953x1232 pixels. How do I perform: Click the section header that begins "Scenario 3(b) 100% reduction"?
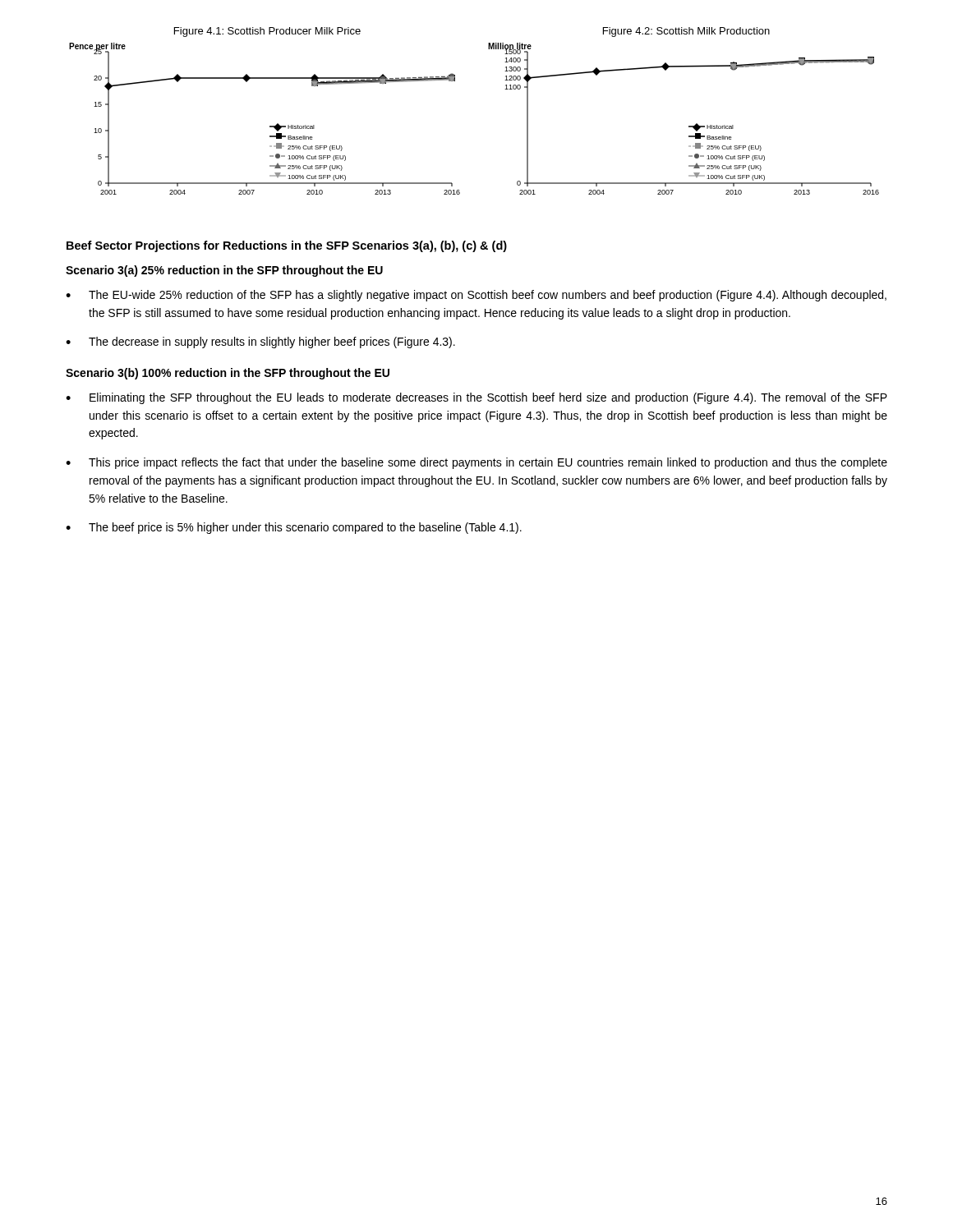pyautogui.click(x=228, y=373)
